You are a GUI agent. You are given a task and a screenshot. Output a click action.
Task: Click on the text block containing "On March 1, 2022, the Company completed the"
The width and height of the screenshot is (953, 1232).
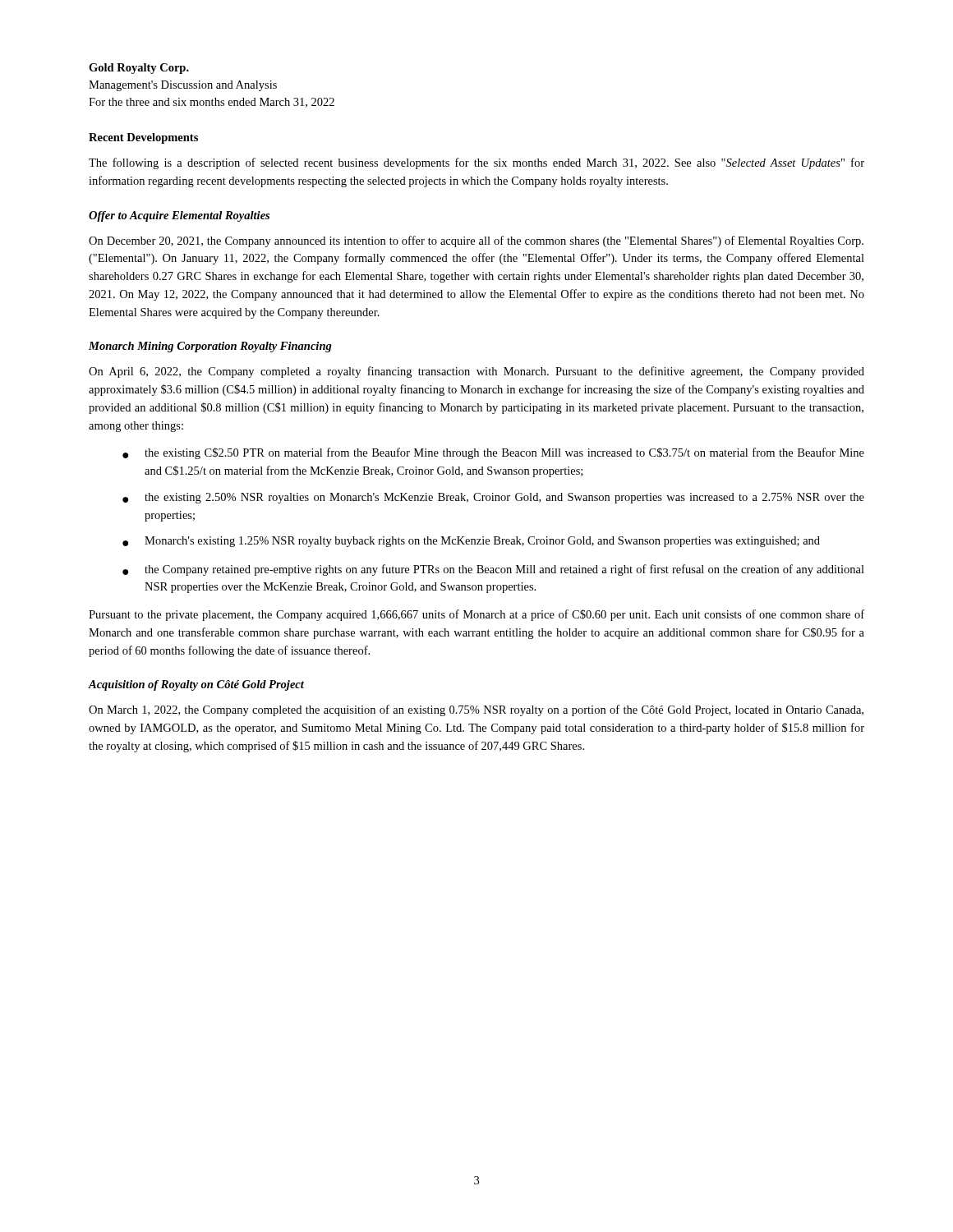(x=476, y=728)
